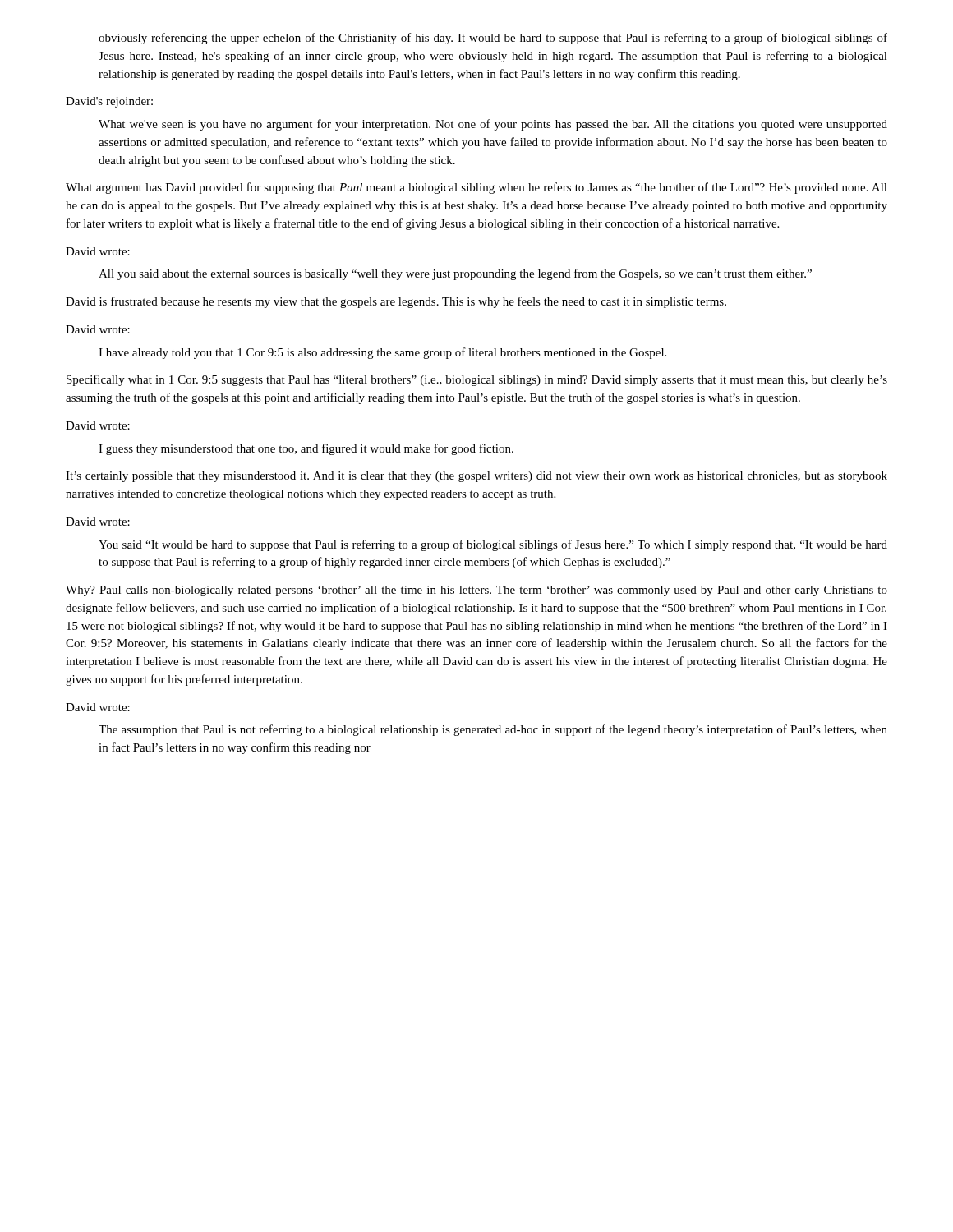Point to the block beginning "The assumption that Paul is not referring to"
Viewport: 953px width, 1232px height.
(x=493, y=738)
